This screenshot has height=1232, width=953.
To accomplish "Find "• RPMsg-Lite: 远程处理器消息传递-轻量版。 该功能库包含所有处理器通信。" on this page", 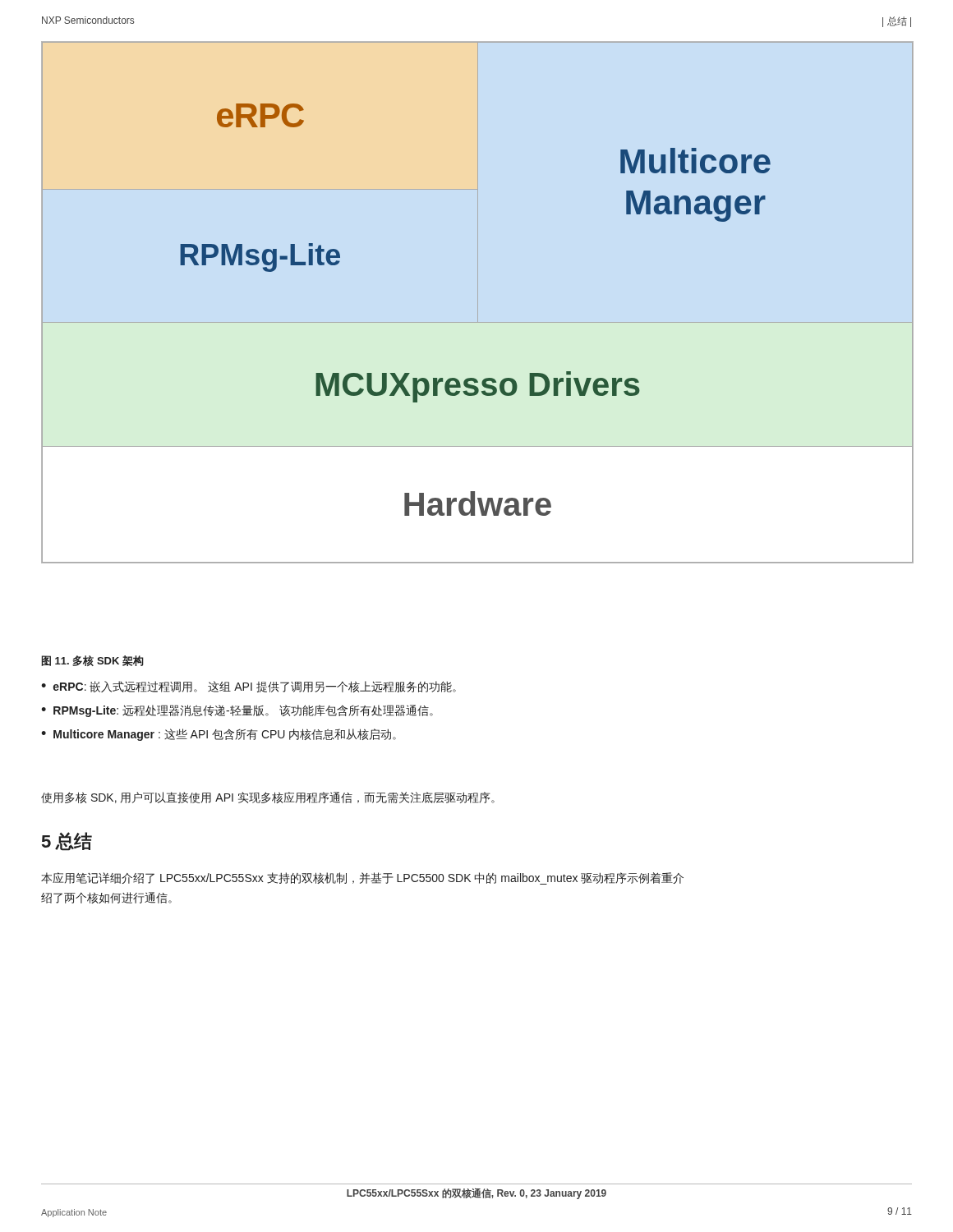I will tap(241, 711).
